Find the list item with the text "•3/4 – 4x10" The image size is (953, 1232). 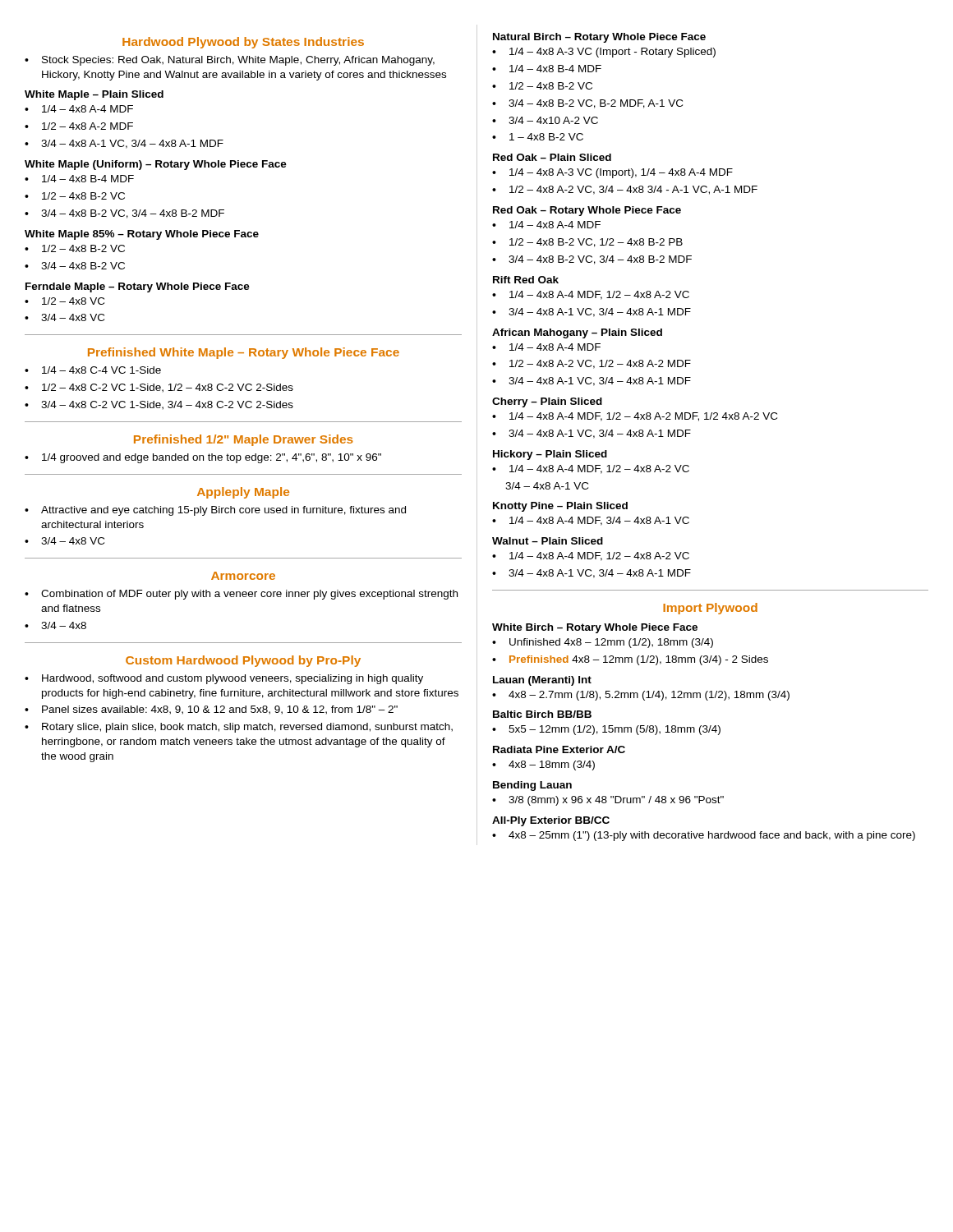pos(545,120)
